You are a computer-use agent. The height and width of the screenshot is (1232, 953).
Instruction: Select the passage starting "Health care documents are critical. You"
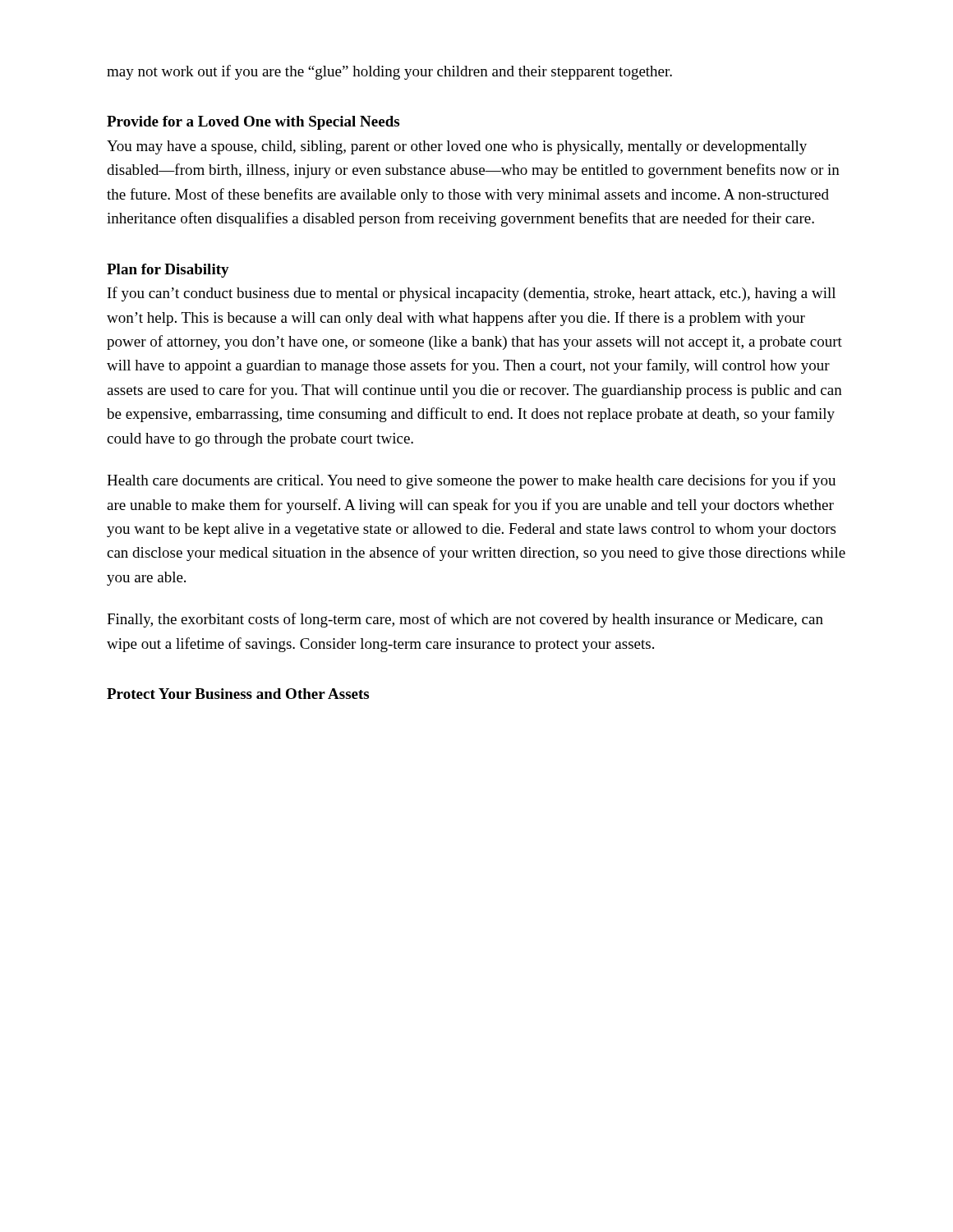click(x=476, y=529)
